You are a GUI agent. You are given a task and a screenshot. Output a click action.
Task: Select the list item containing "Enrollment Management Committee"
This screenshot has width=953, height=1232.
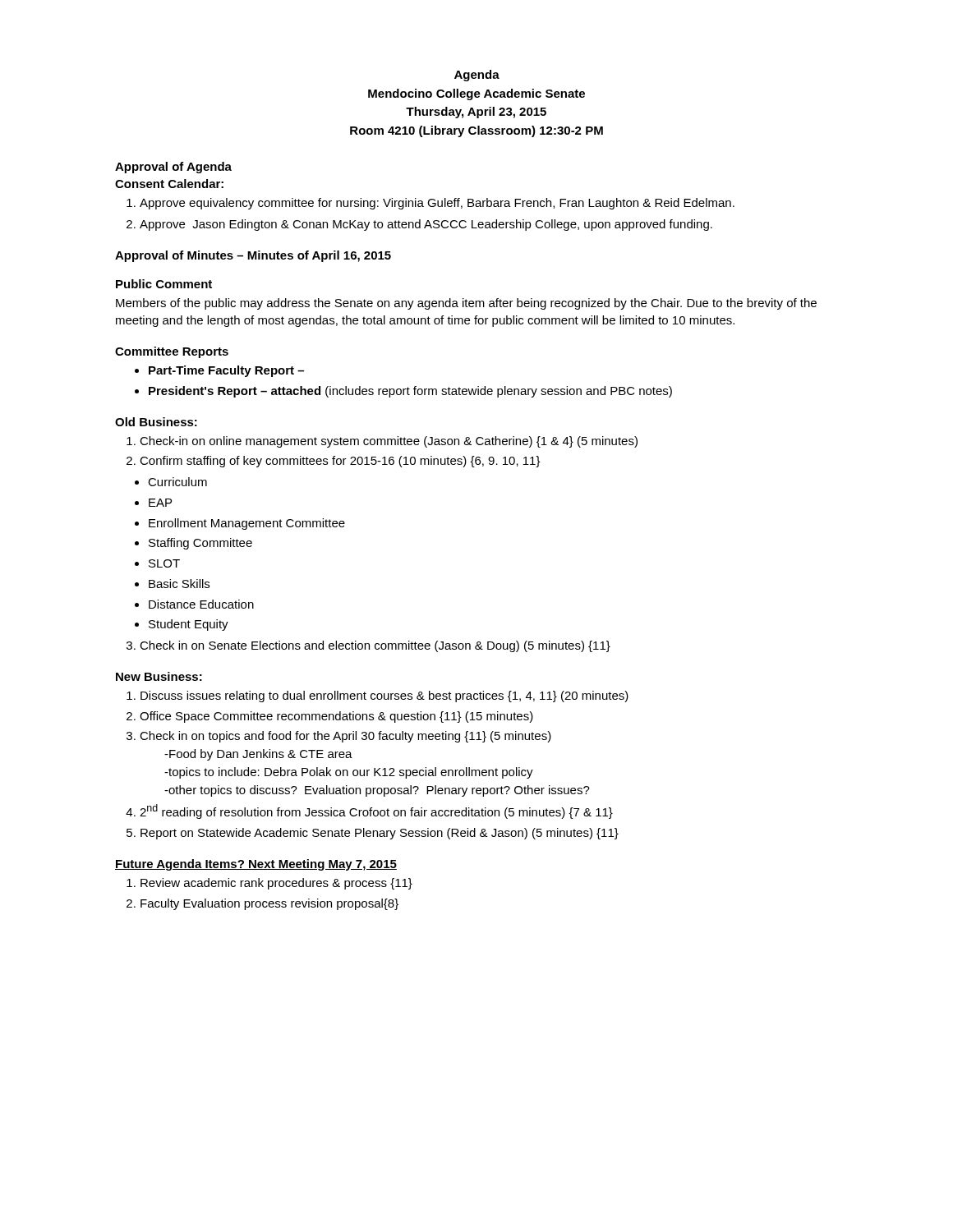click(x=247, y=522)
